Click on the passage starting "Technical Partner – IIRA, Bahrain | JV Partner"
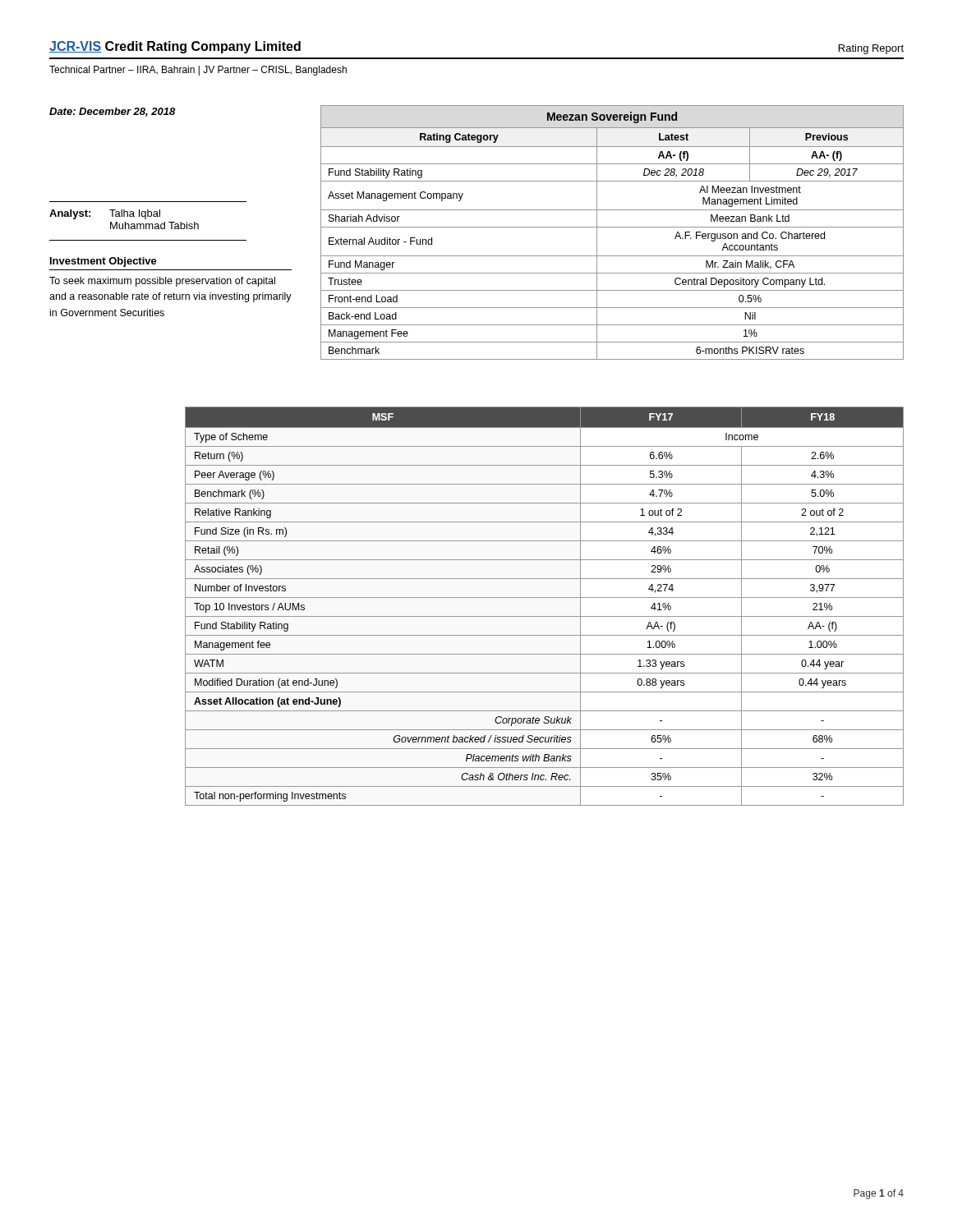 point(198,70)
